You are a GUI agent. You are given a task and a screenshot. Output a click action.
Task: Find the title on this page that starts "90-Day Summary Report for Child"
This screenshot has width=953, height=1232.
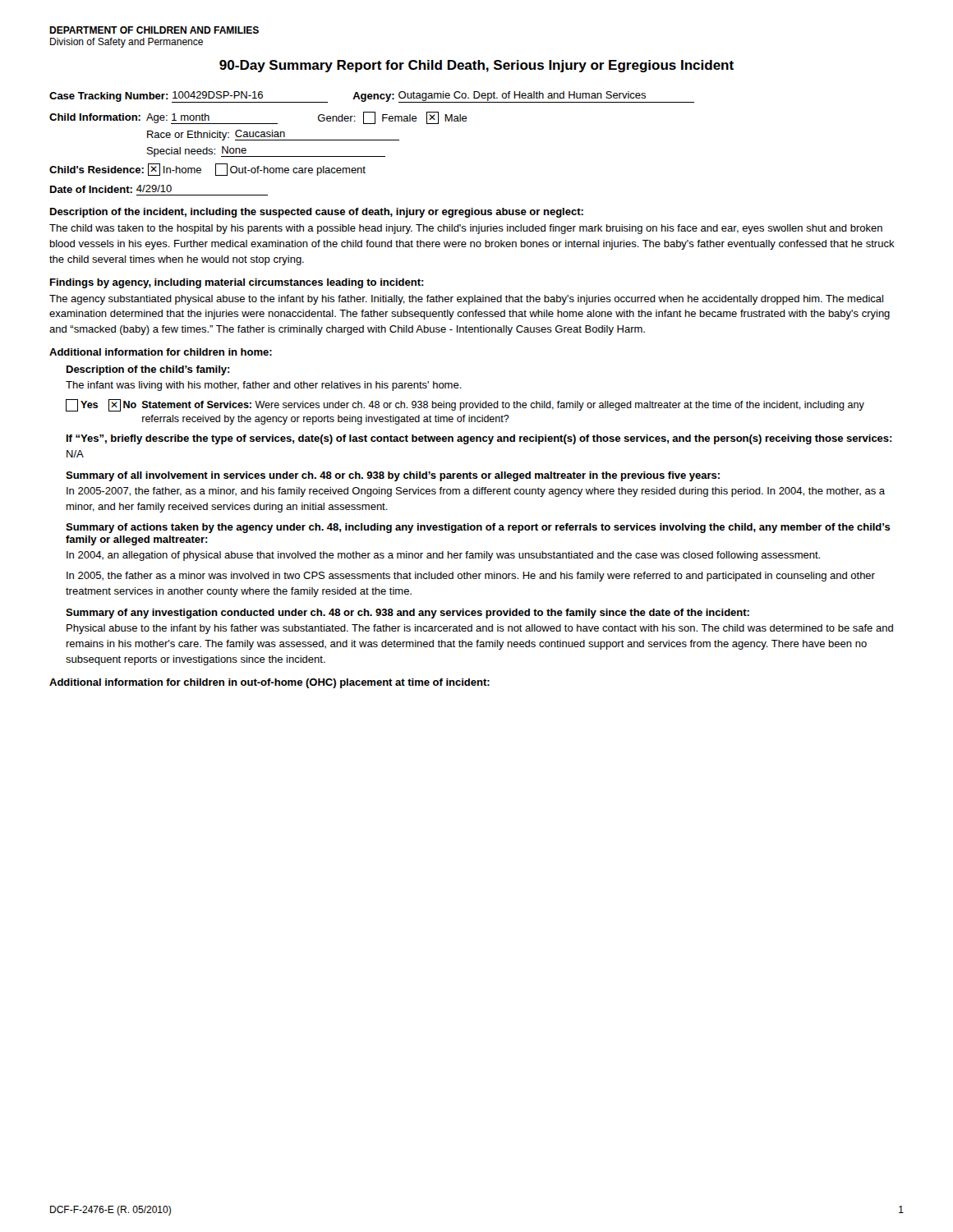[476, 66]
